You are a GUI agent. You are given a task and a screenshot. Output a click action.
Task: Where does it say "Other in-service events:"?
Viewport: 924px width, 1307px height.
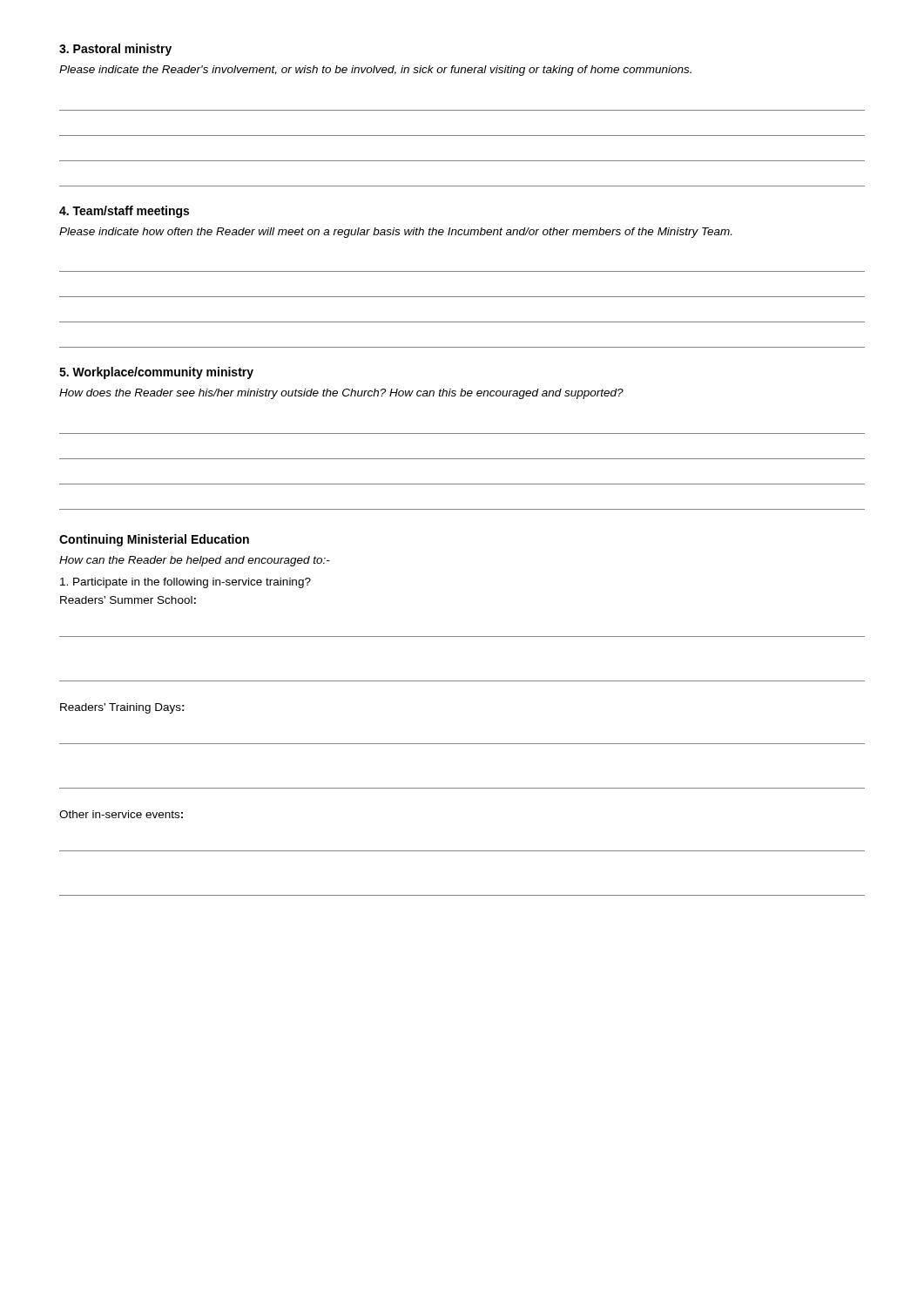coord(122,814)
